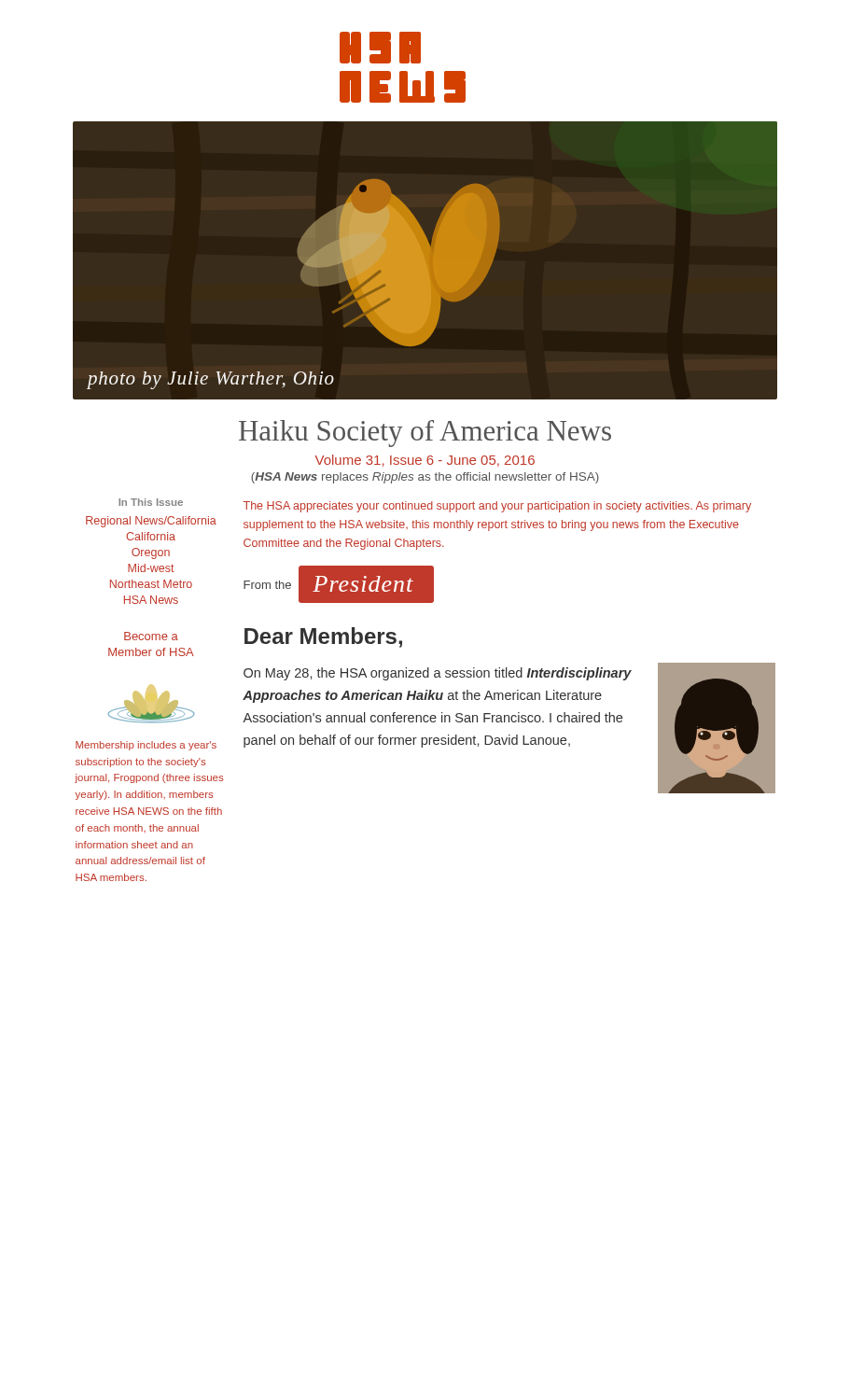
Task: Point to the block starting "(HSA News replaces Ripples"
Action: [x=425, y=476]
